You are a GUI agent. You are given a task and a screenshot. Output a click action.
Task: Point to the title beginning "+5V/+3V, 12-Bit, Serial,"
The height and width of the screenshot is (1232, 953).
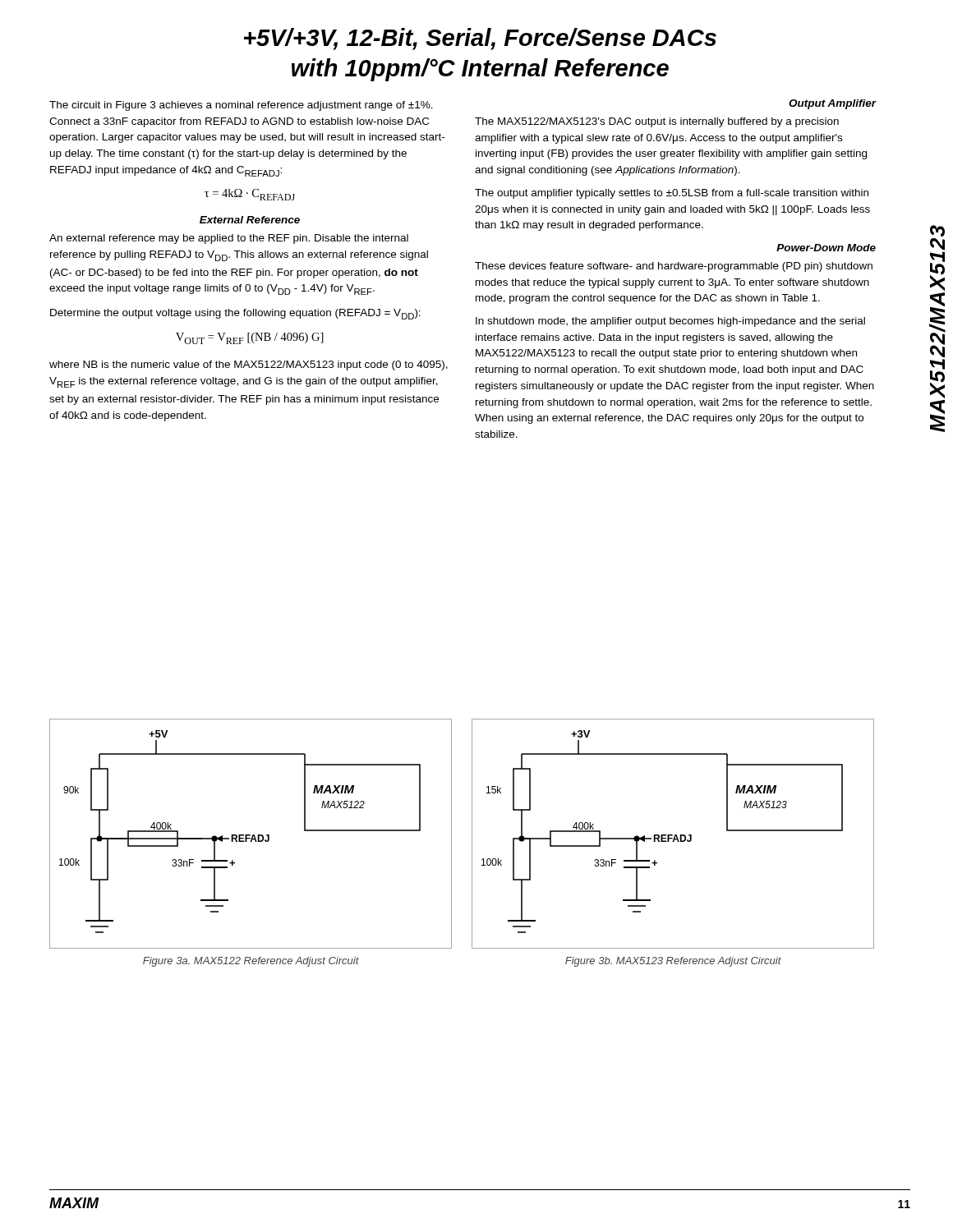pyautogui.click(x=480, y=53)
